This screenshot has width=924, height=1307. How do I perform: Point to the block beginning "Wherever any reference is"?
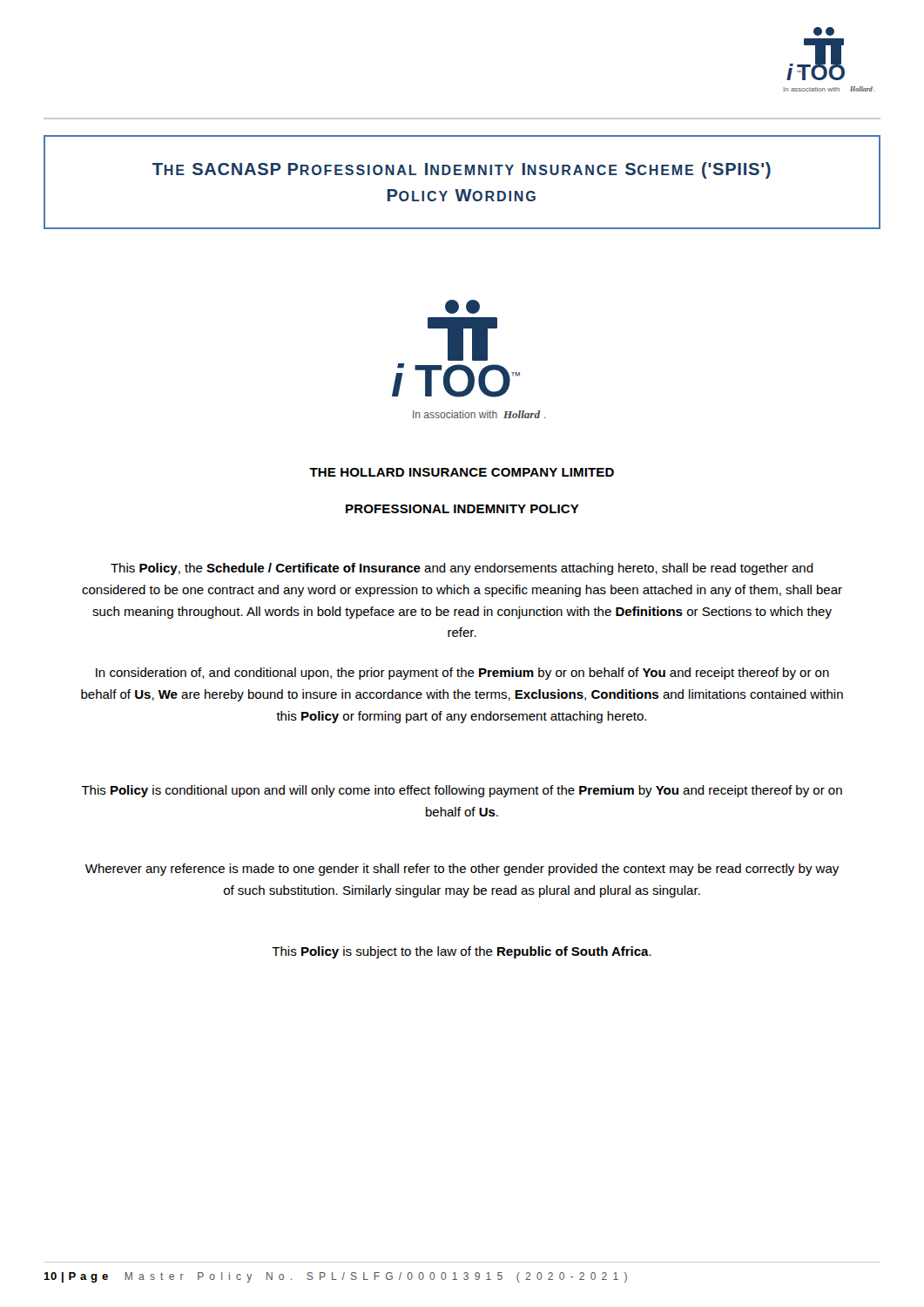click(462, 879)
